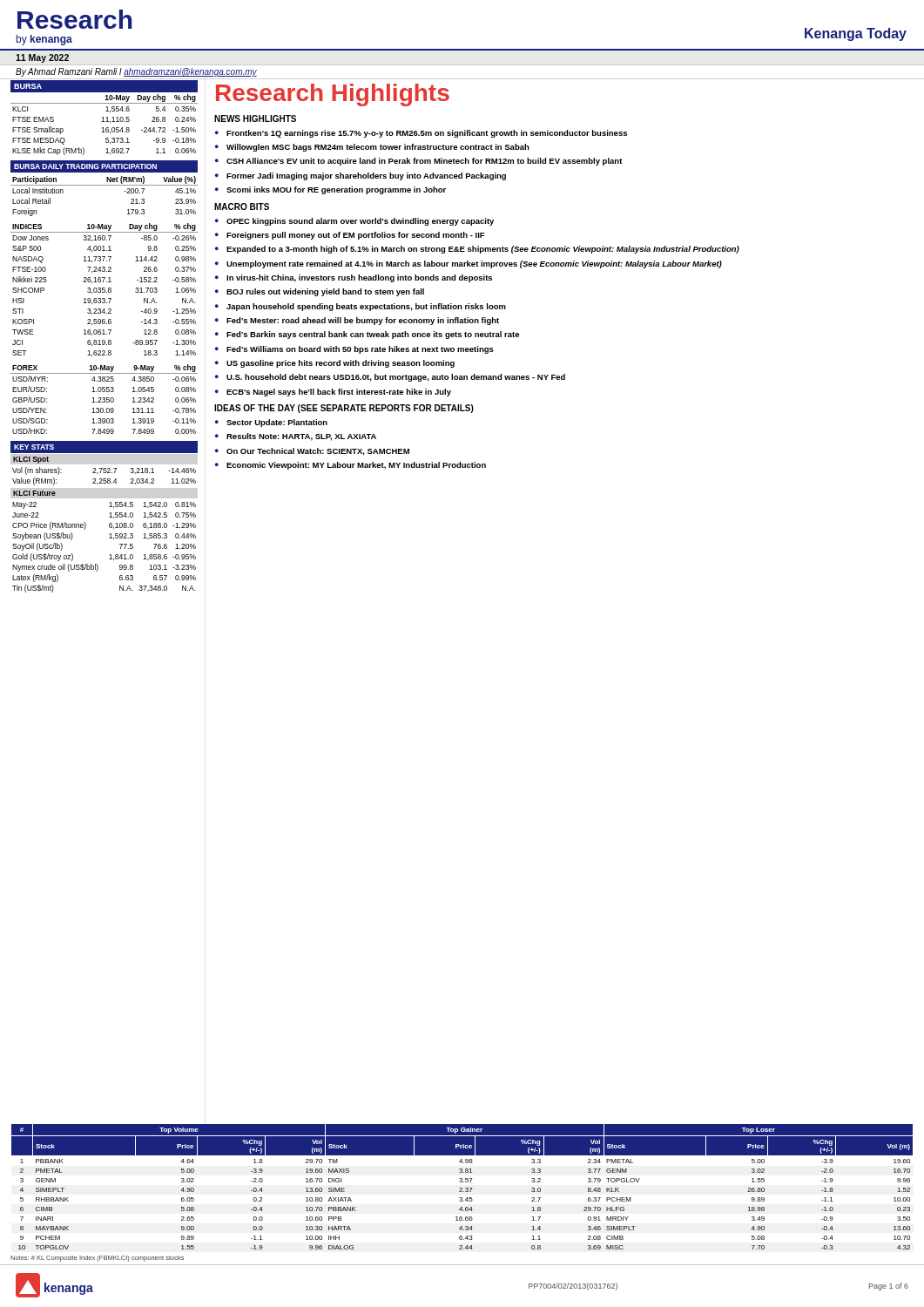Find the region starting "●Frontken's 1Q earnings rise 15.7% y-o-y"
The image size is (924, 1307).
point(421,133)
